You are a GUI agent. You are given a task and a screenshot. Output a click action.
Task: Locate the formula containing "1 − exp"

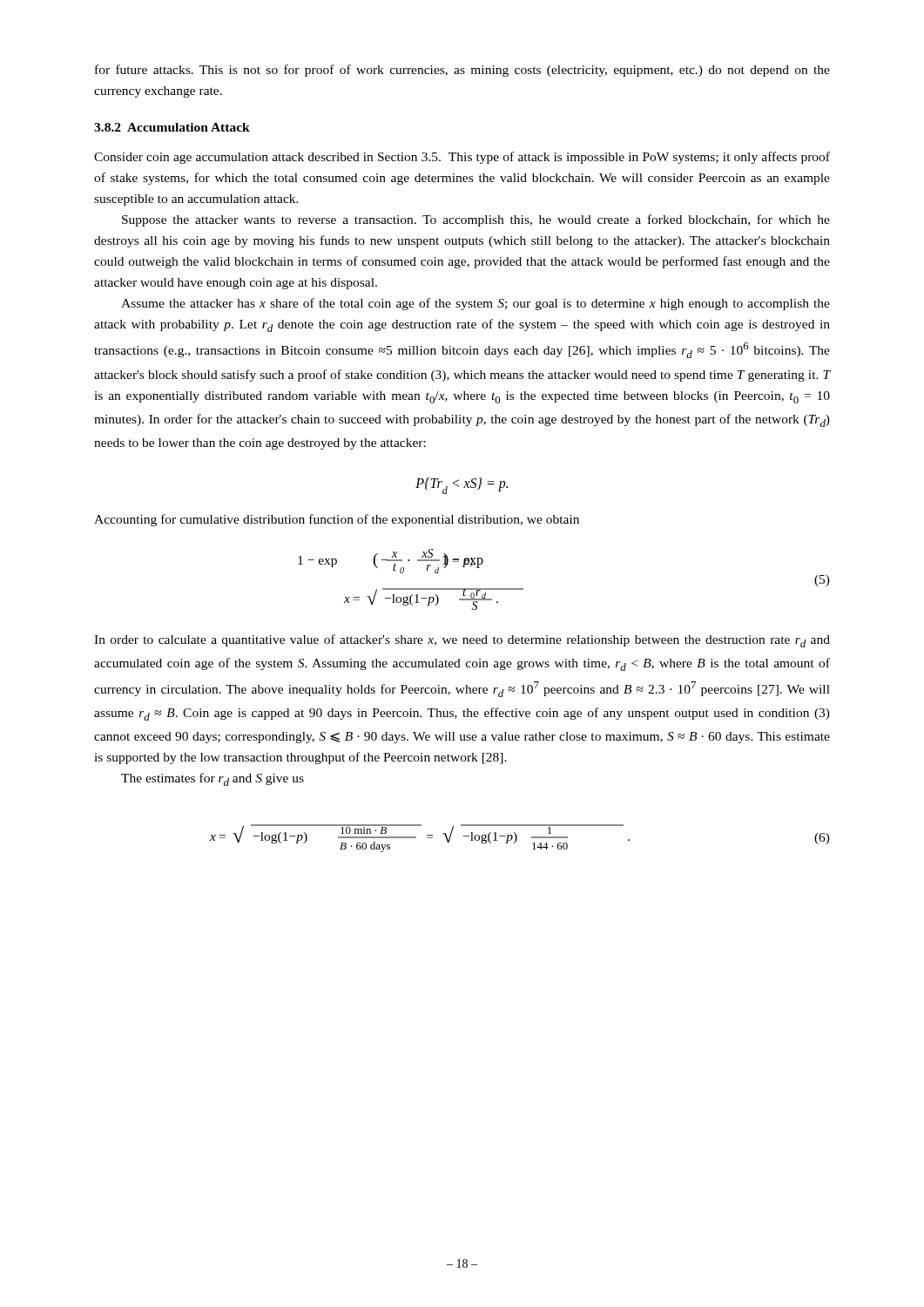pos(524,579)
